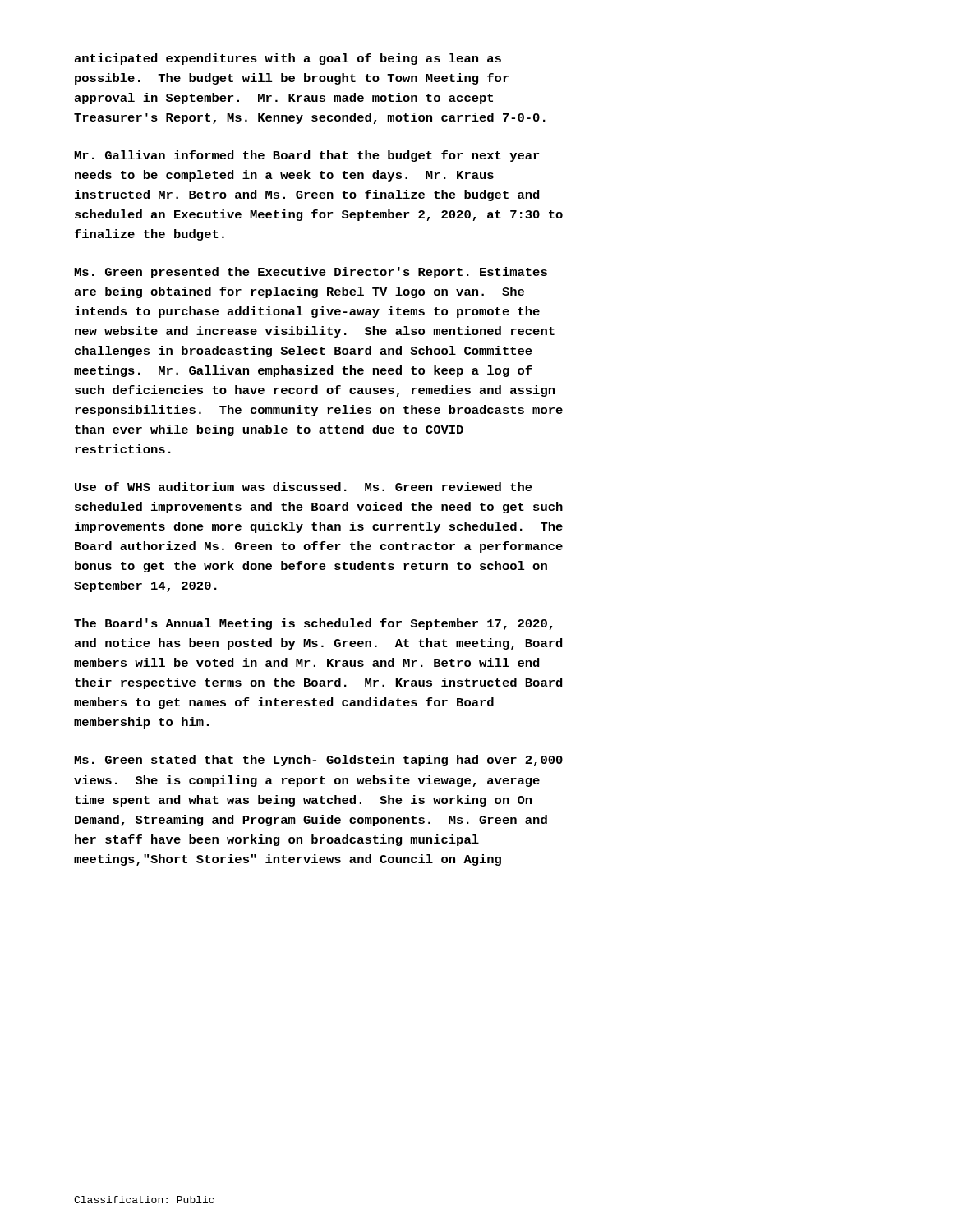Find the block on this page that starts "The Board's Annual"
Viewport: 953px width, 1232px height.
click(x=318, y=674)
